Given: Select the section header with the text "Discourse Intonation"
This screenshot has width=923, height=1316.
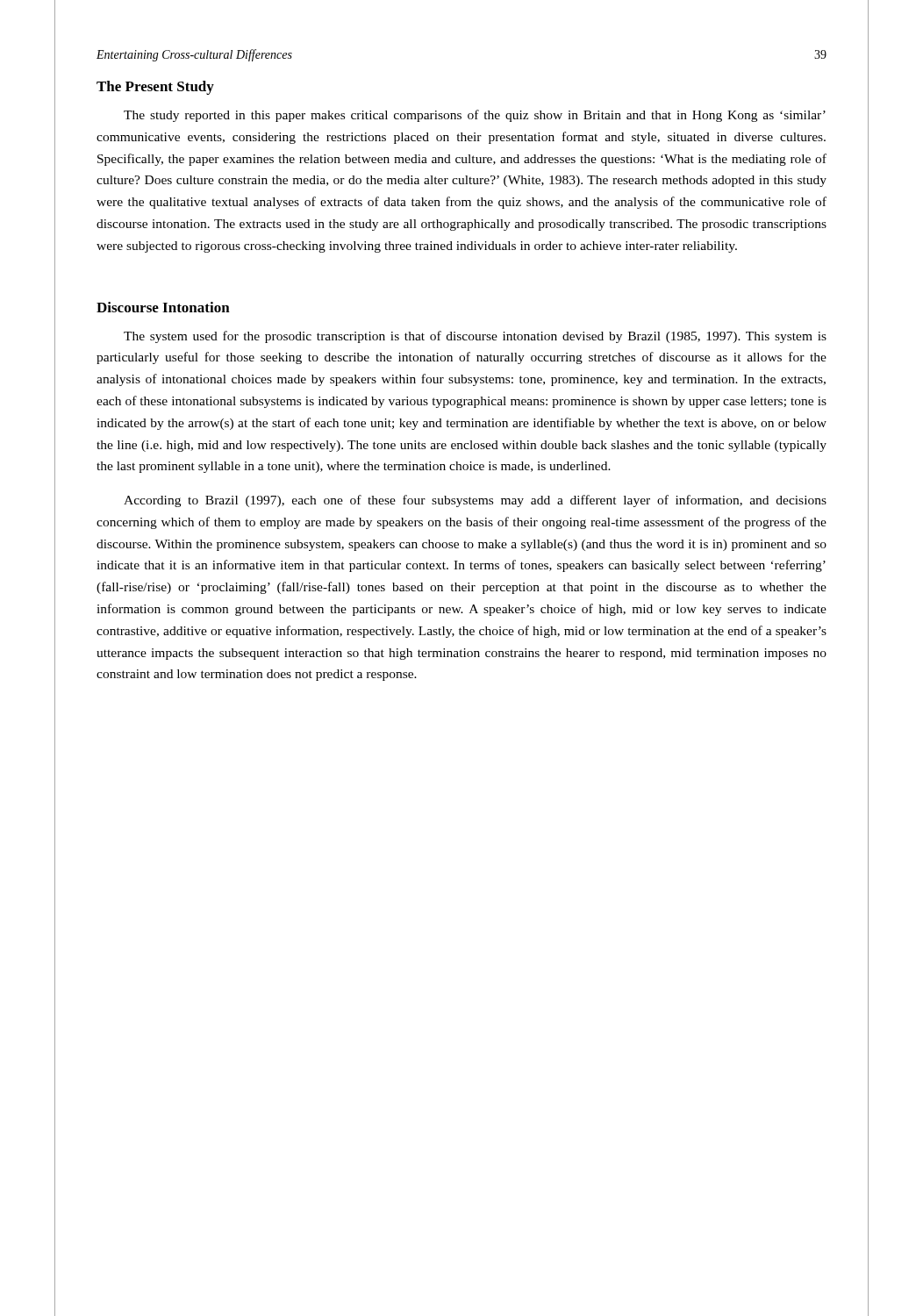Looking at the screenshot, I should [x=163, y=307].
